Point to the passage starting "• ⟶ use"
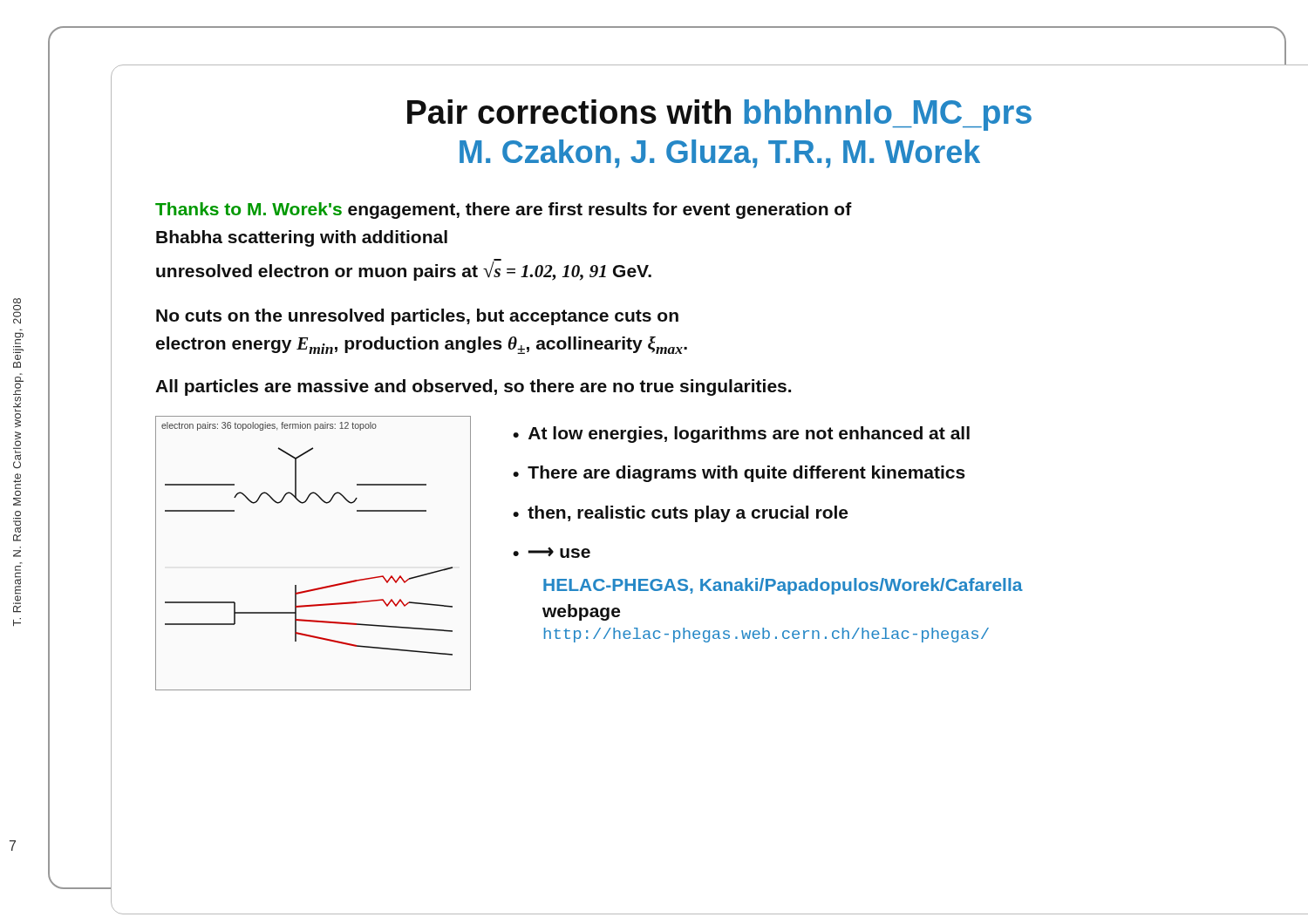This screenshot has height=924, width=1308. point(552,553)
